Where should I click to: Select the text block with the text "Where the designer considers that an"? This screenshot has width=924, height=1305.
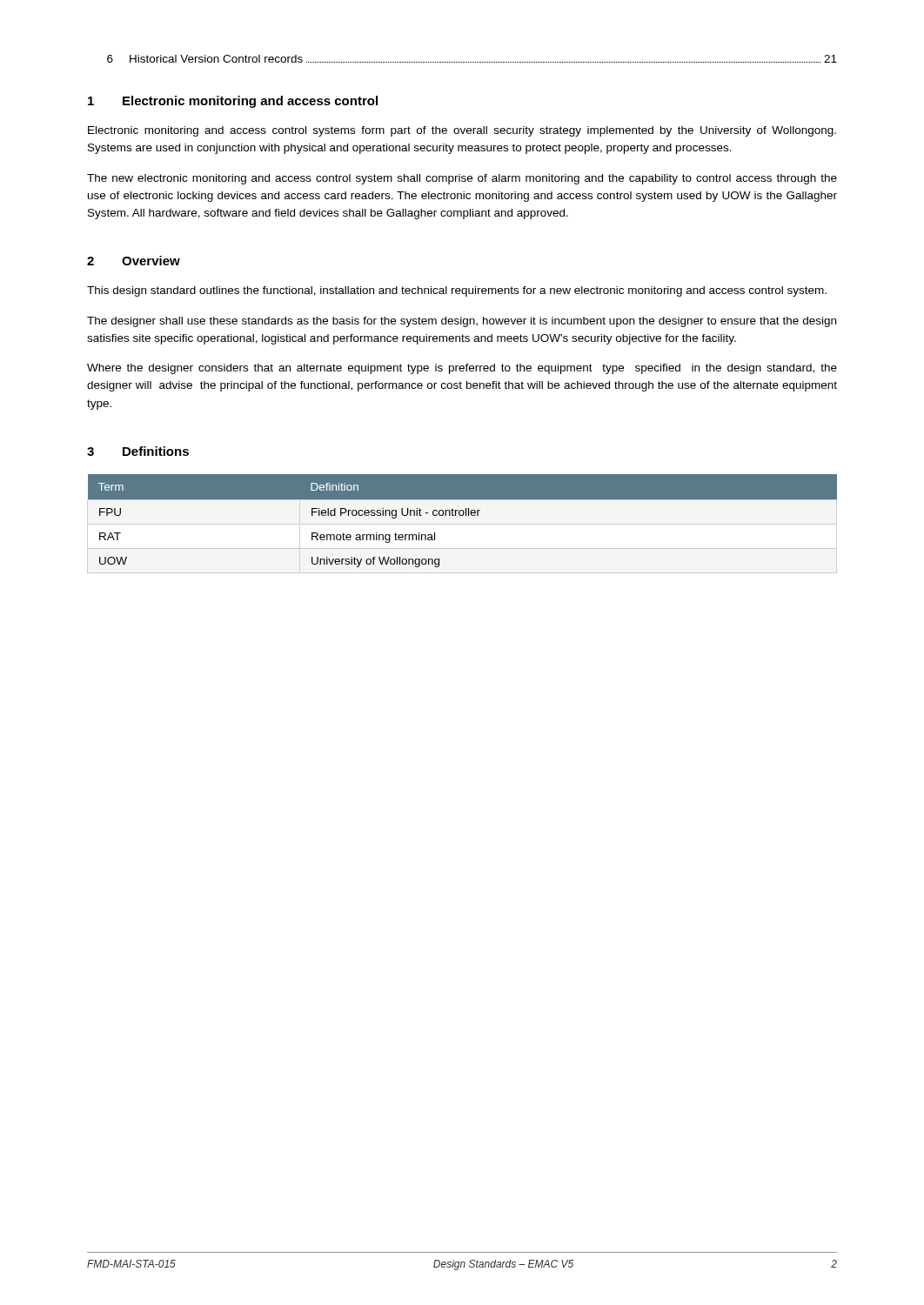[x=462, y=386]
